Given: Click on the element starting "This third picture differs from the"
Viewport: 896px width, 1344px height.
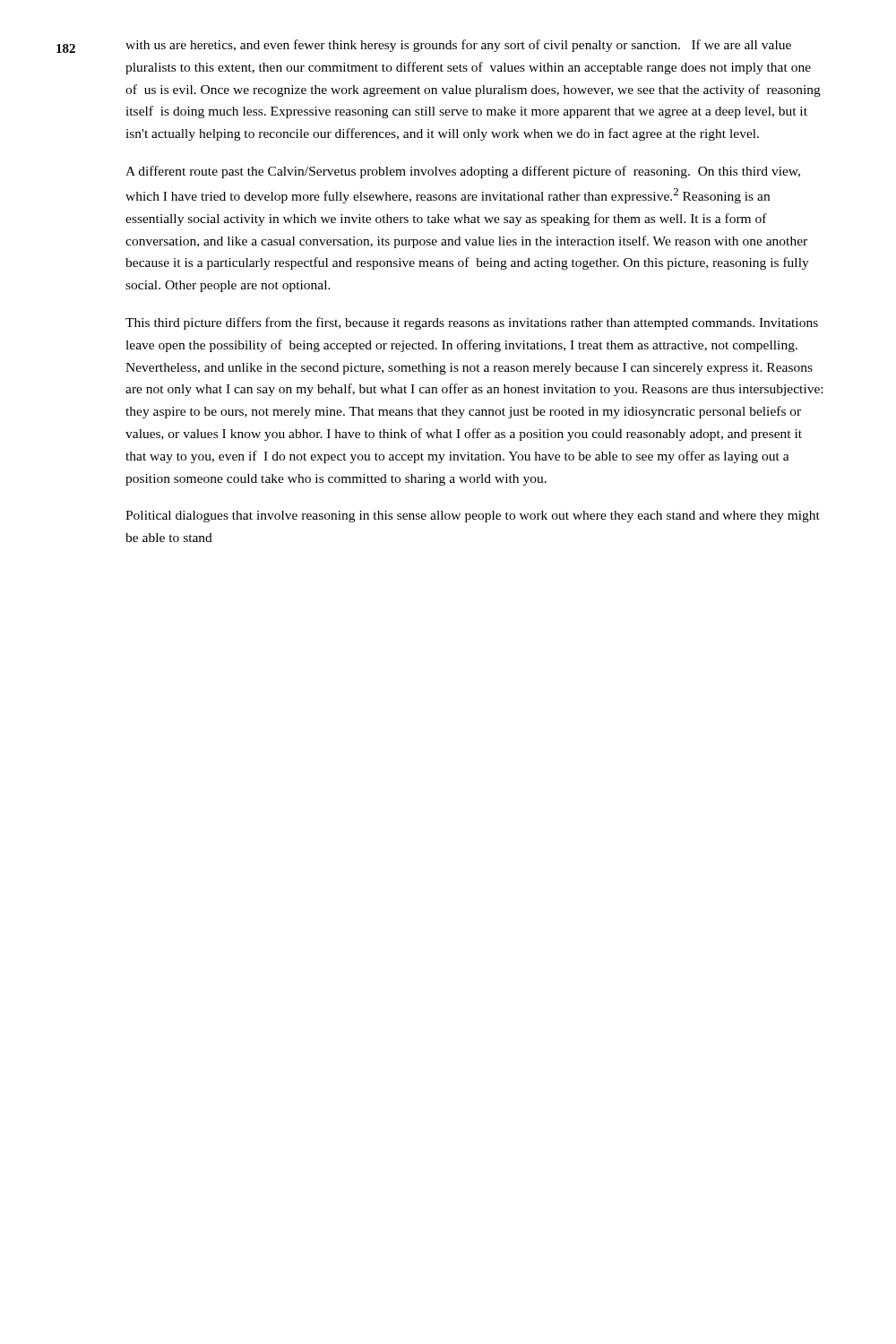Looking at the screenshot, I should point(475,401).
